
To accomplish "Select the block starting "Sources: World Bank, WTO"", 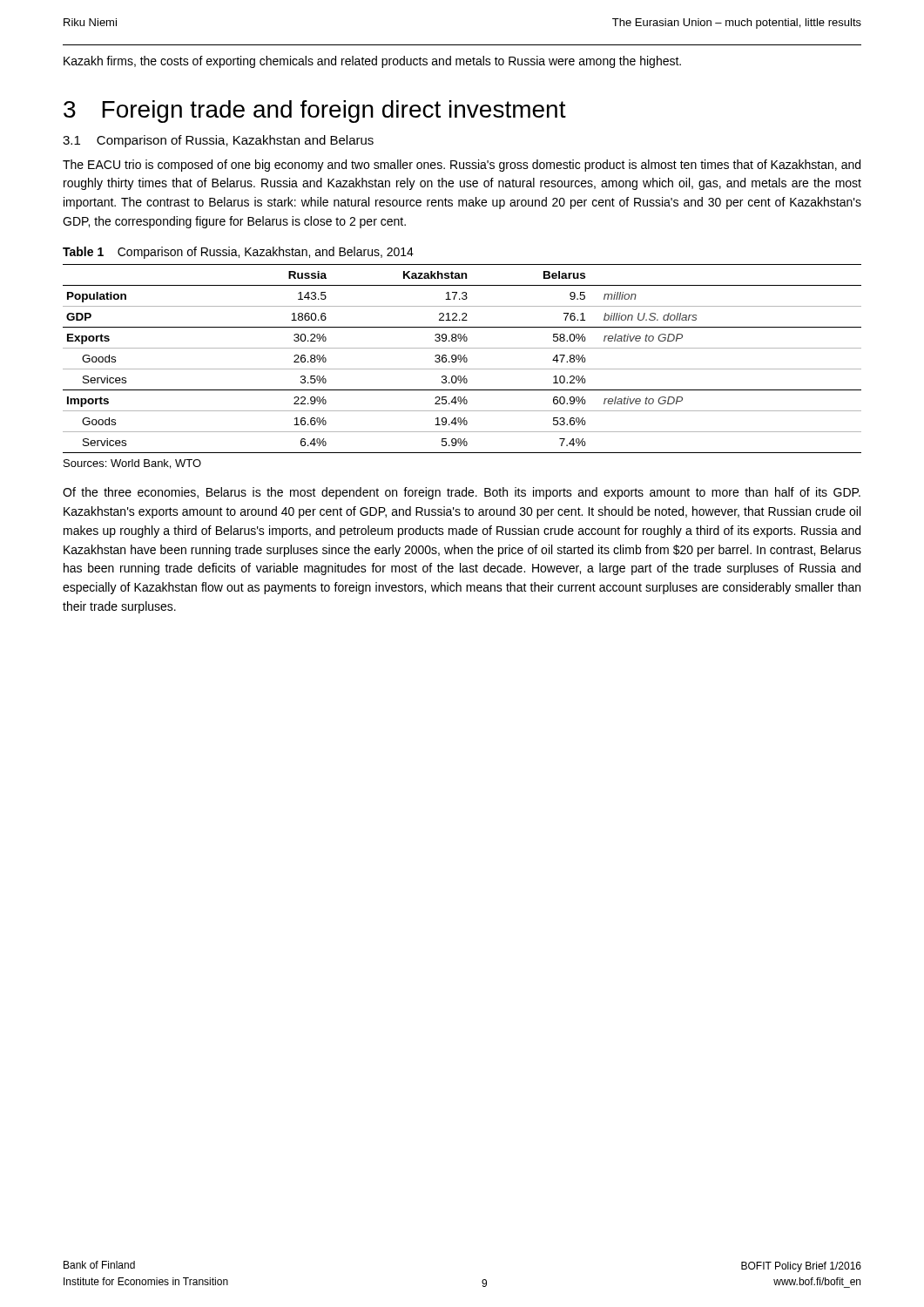I will [x=132, y=463].
